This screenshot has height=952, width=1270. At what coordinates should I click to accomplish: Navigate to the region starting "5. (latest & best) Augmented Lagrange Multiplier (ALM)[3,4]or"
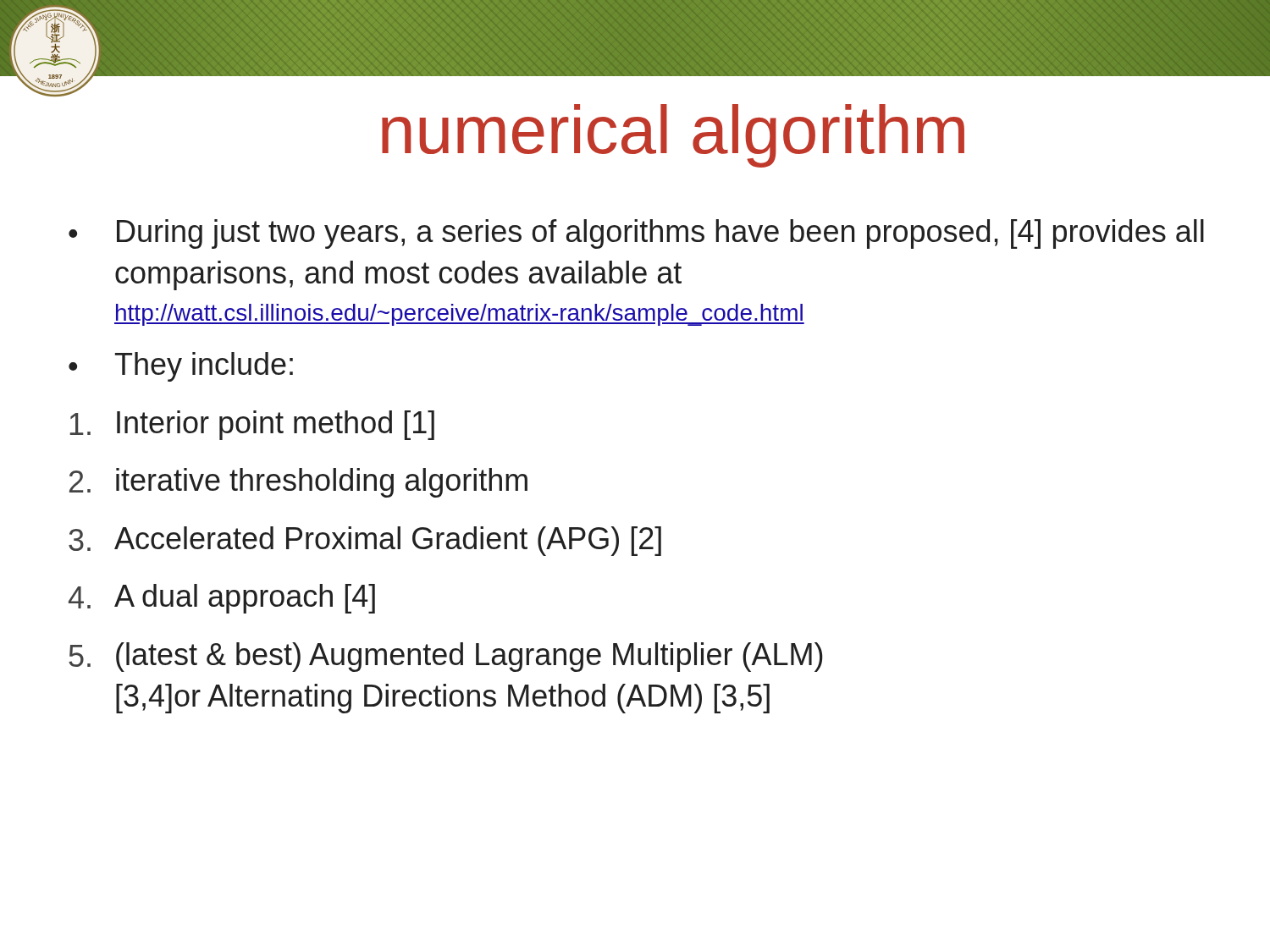point(643,676)
